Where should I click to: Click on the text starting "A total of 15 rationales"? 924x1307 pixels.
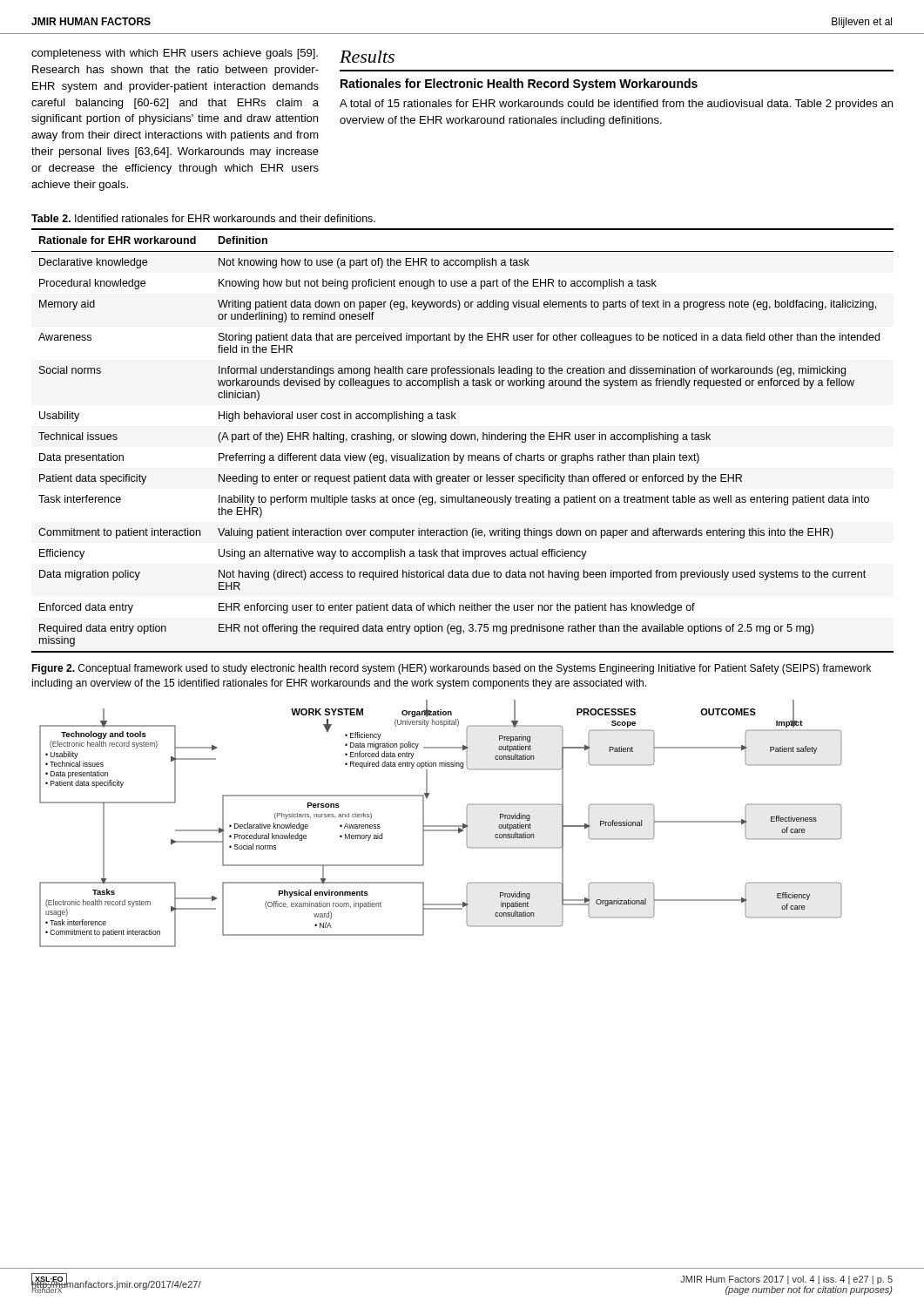click(x=617, y=112)
